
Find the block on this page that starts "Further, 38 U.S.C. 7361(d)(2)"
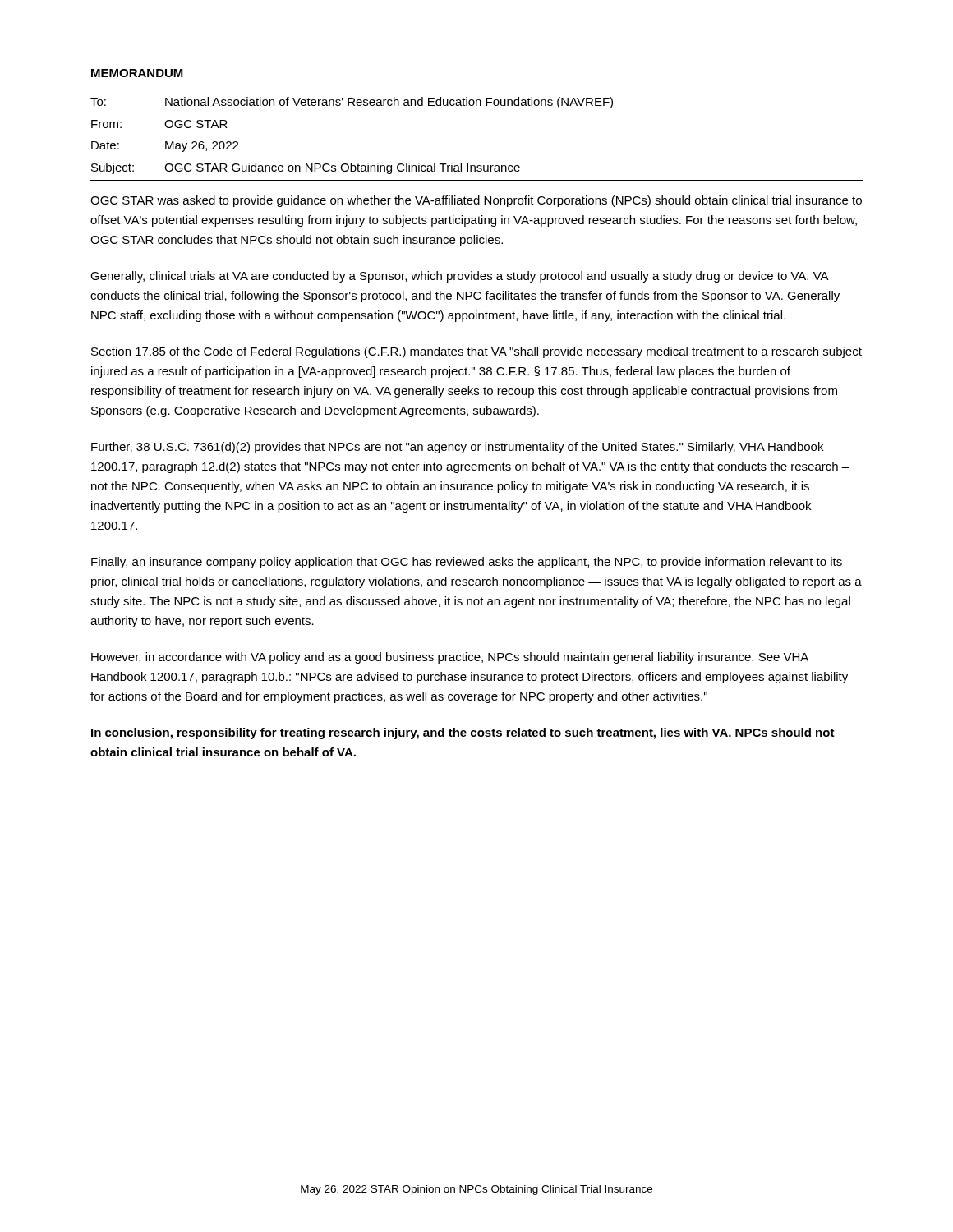(x=470, y=486)
